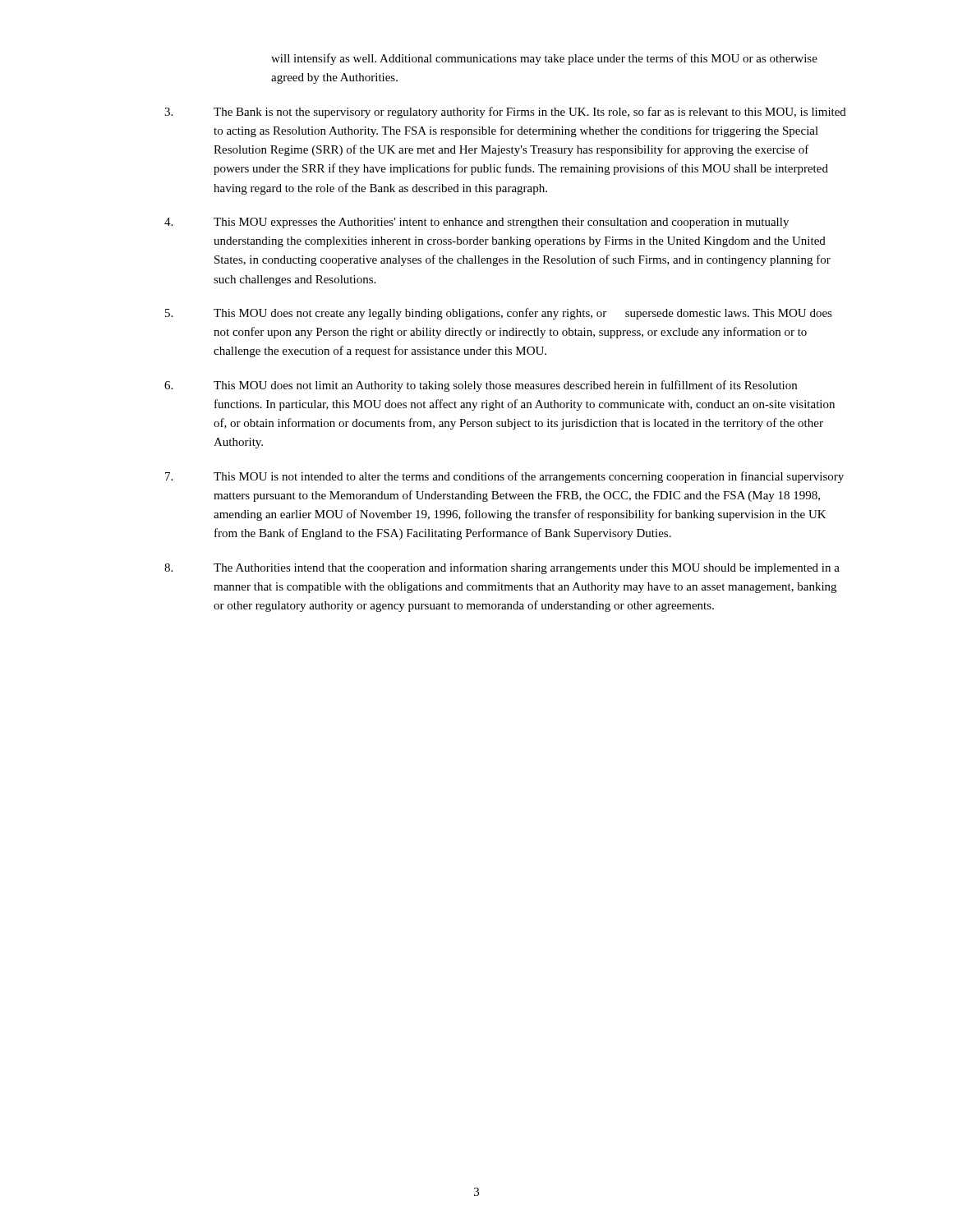Select the block starting "5. This MOU does"
This screenshot has width=953, height=1232.
pyautogui.click(x=505, y=332)
